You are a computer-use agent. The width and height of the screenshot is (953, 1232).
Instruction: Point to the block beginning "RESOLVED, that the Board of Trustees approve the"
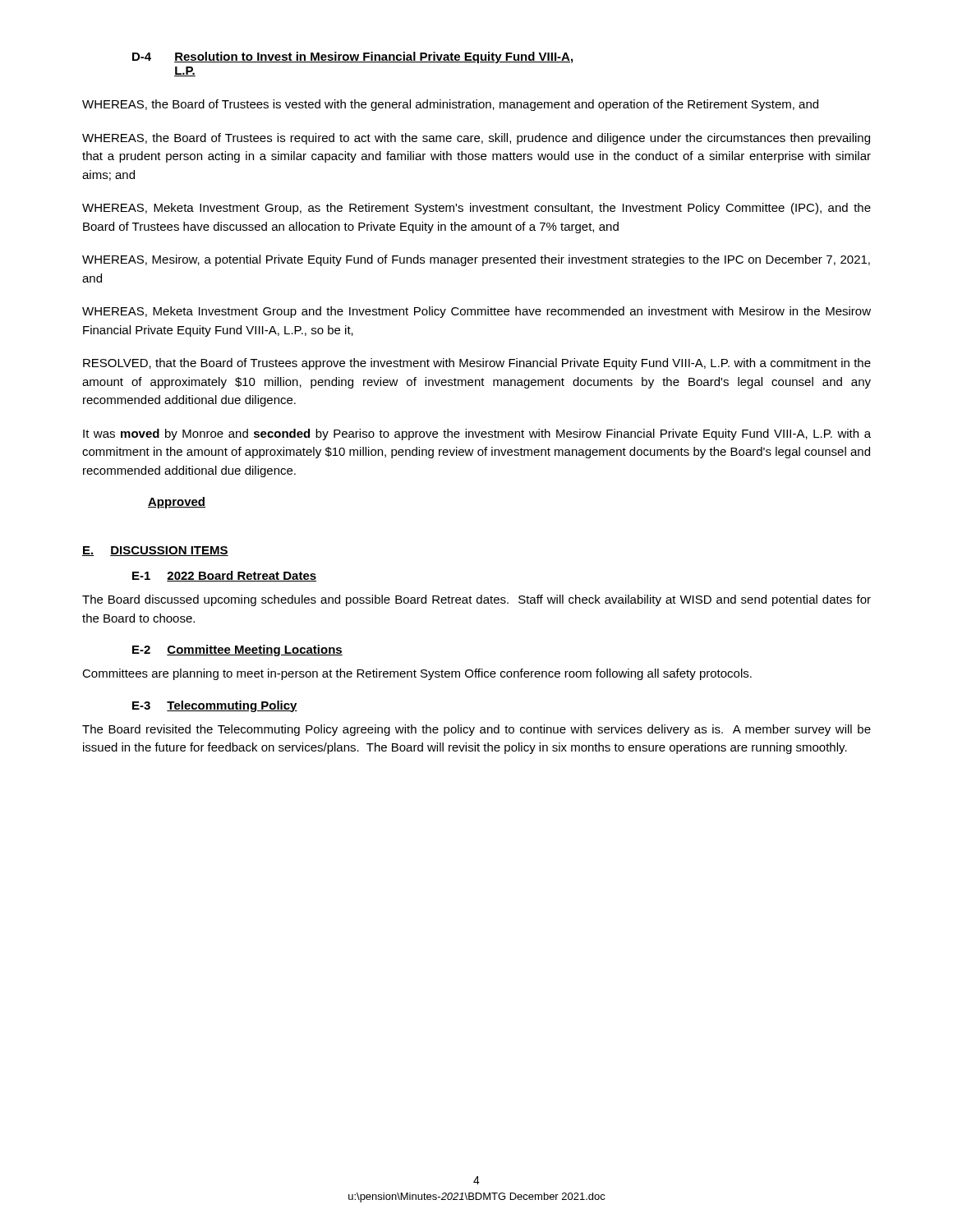tap(476, 381)
